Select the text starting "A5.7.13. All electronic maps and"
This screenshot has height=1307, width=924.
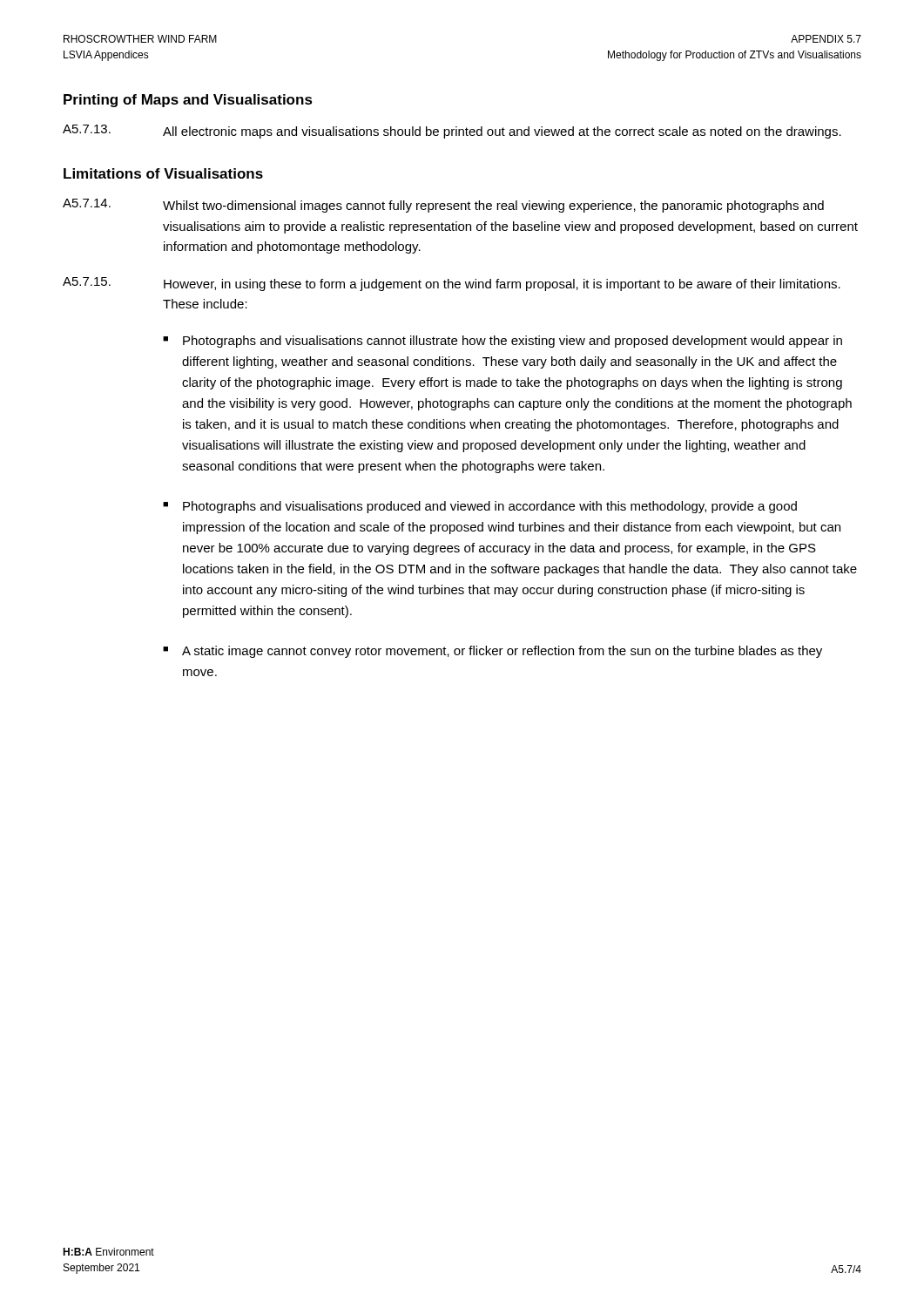[x=462, y=131]
